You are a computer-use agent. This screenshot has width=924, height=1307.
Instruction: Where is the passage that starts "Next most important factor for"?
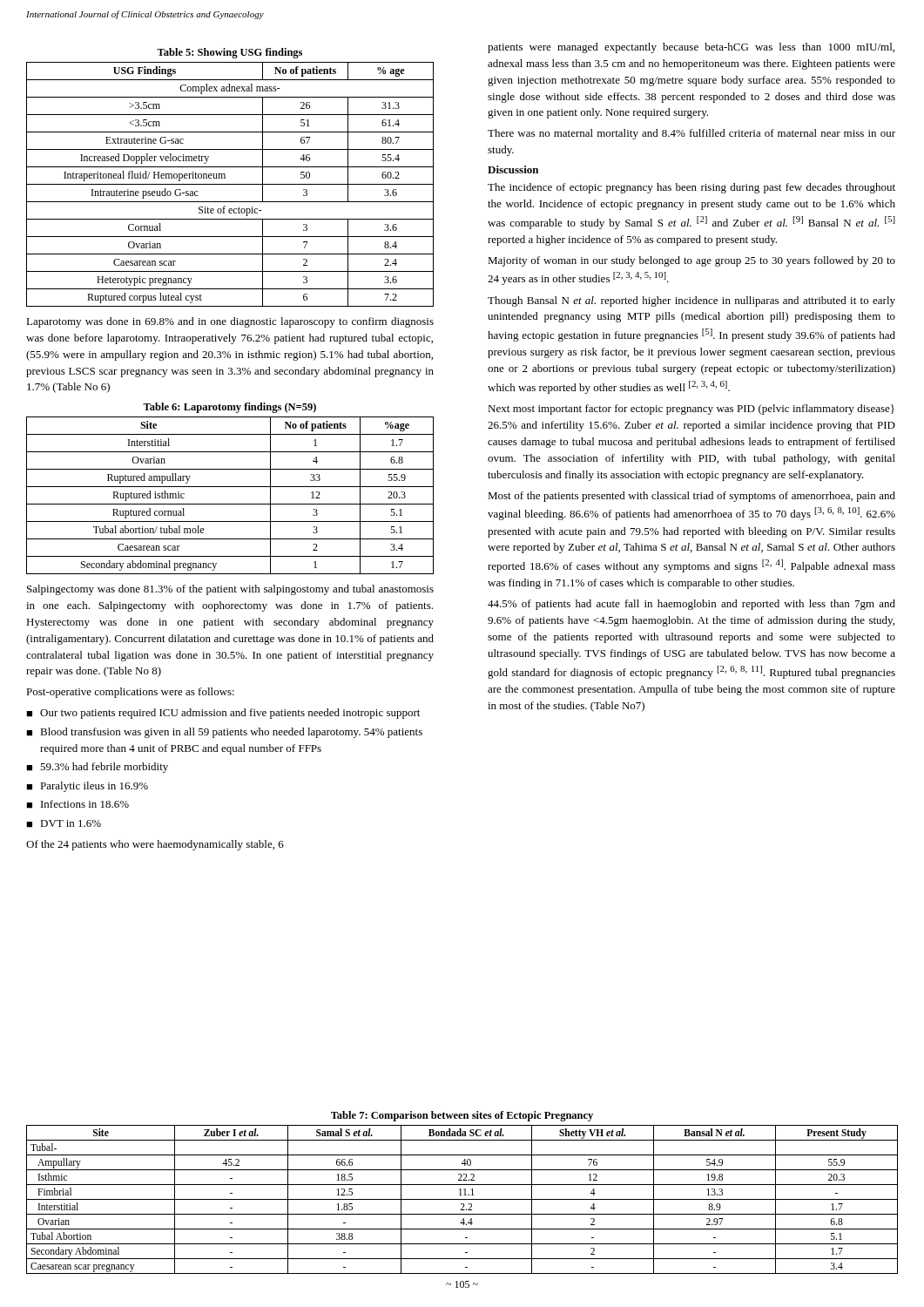(691, 442)
